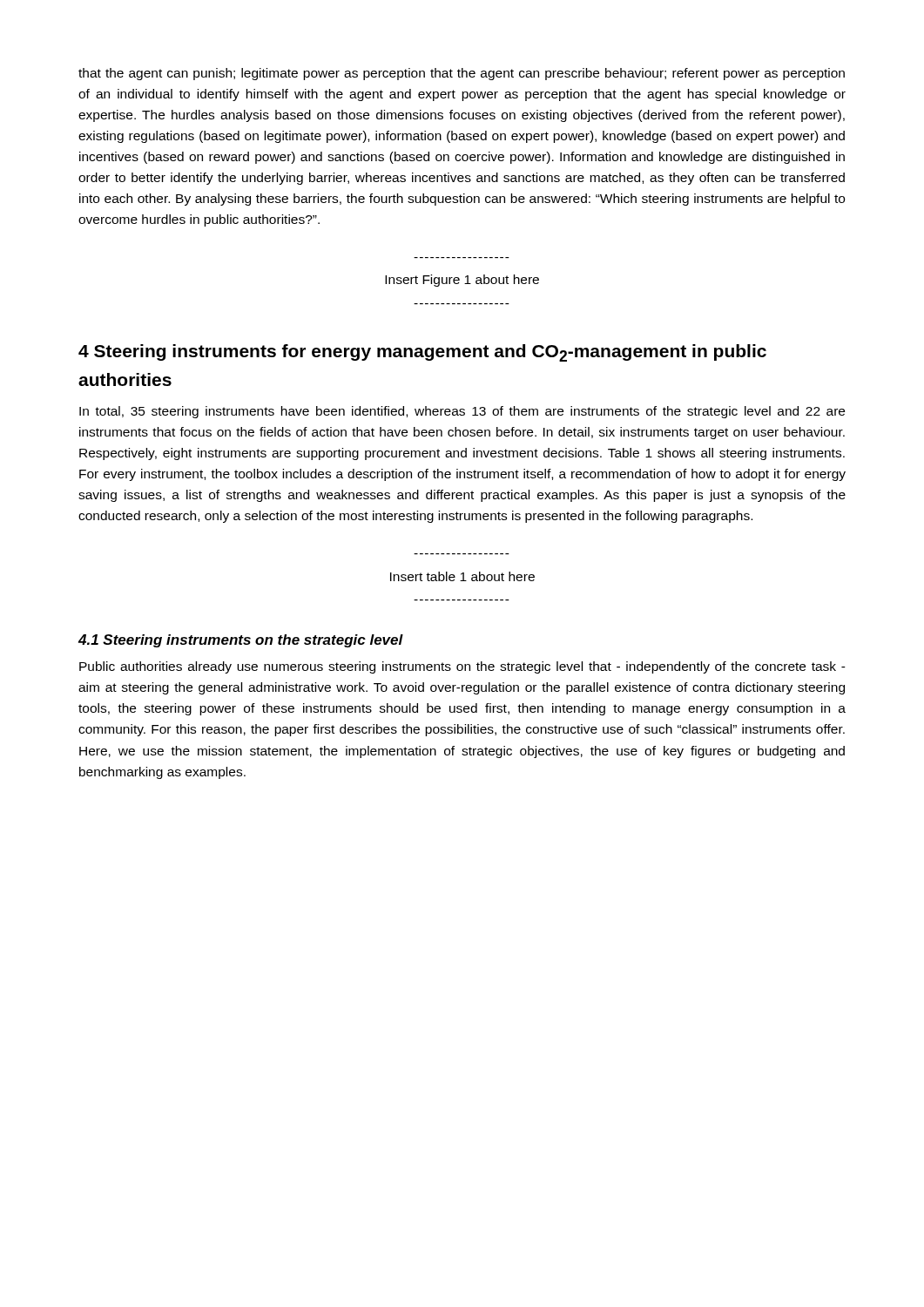Screen dimensions: 1307x924
Task: Locate the text block starting "4 Steering instruments for energy management"
Action: [x=423, y=365]
